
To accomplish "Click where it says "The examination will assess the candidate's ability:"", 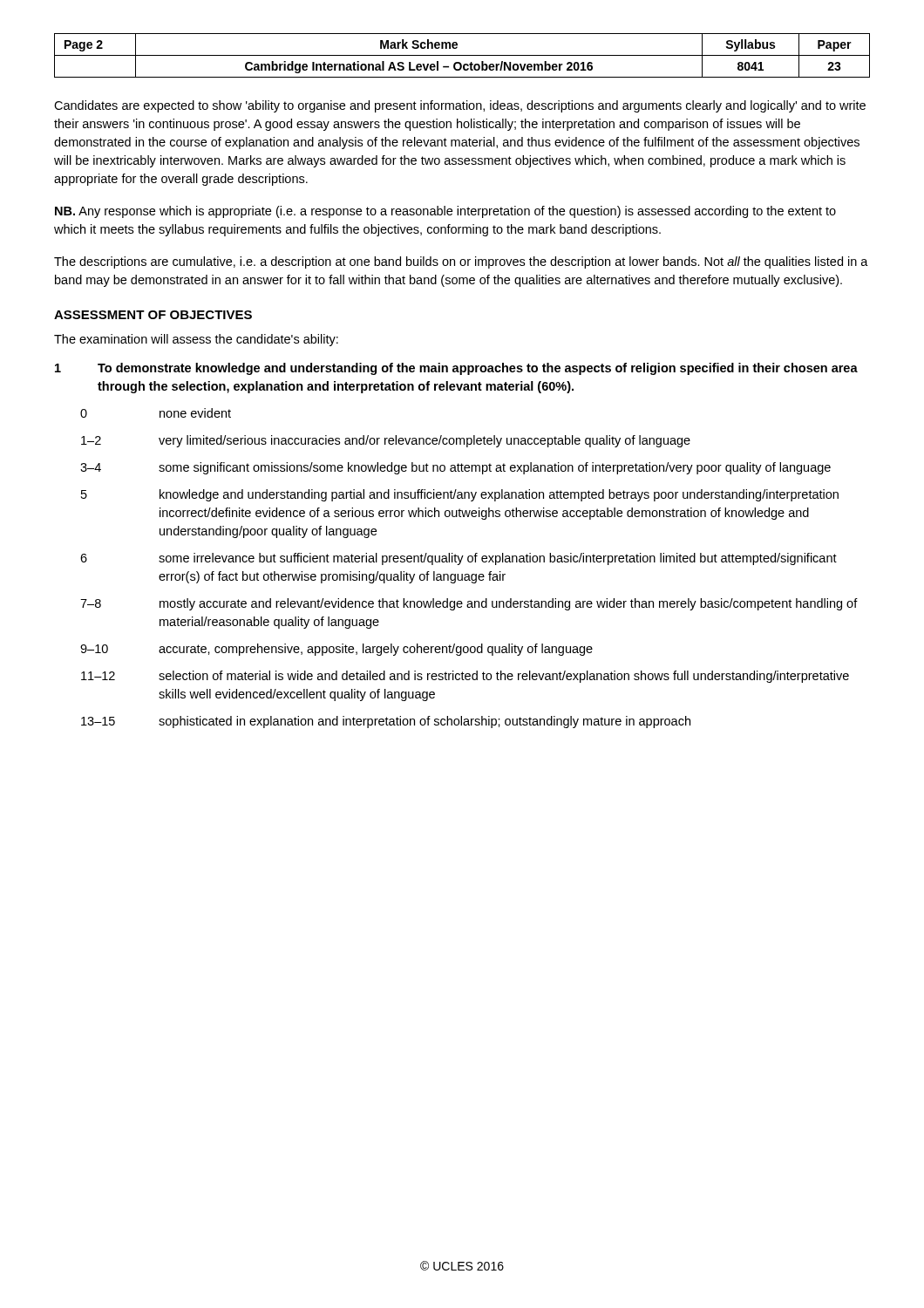I will coord(196,339).
